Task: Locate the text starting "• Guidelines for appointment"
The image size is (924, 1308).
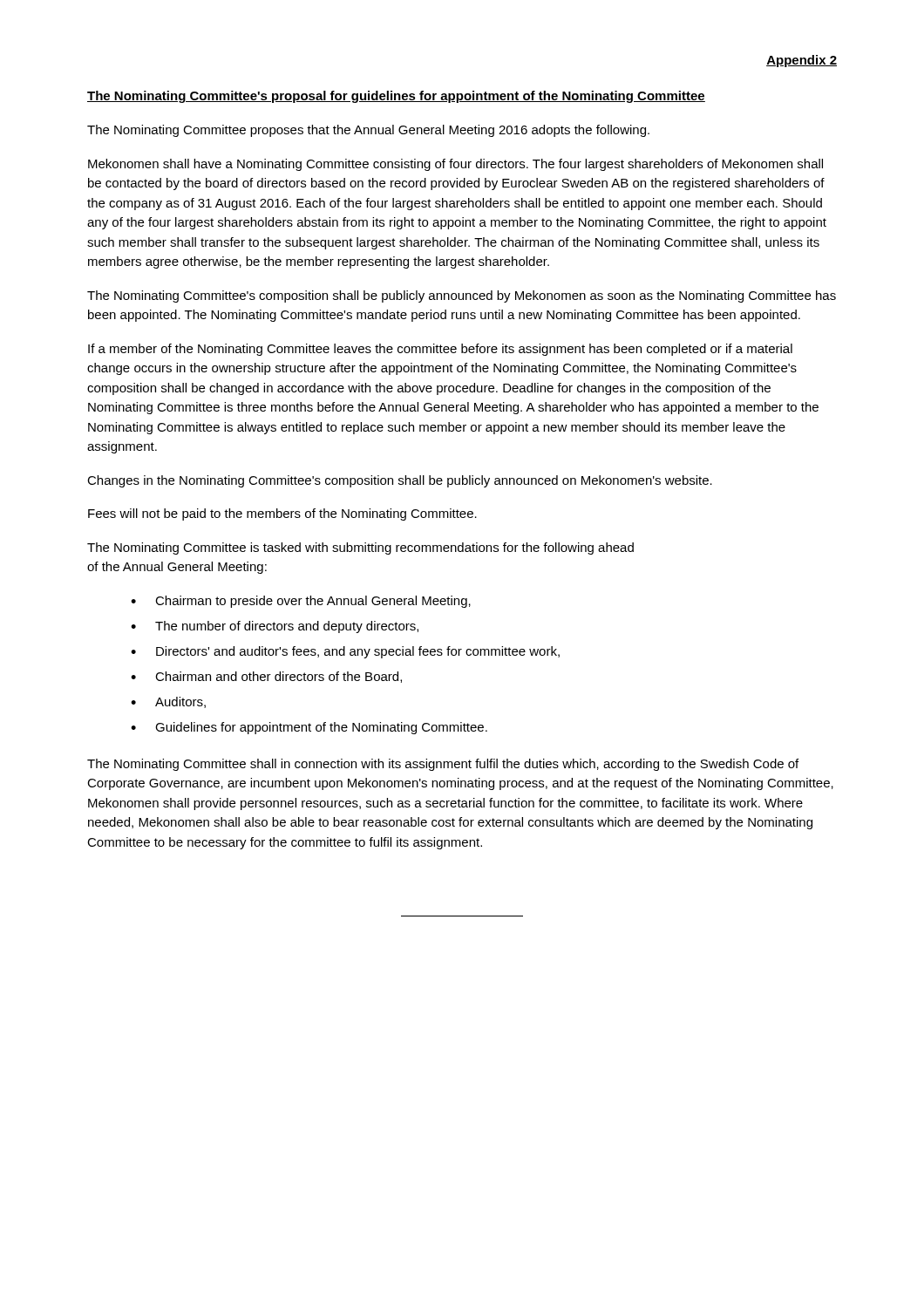Action: click(305, 729)
